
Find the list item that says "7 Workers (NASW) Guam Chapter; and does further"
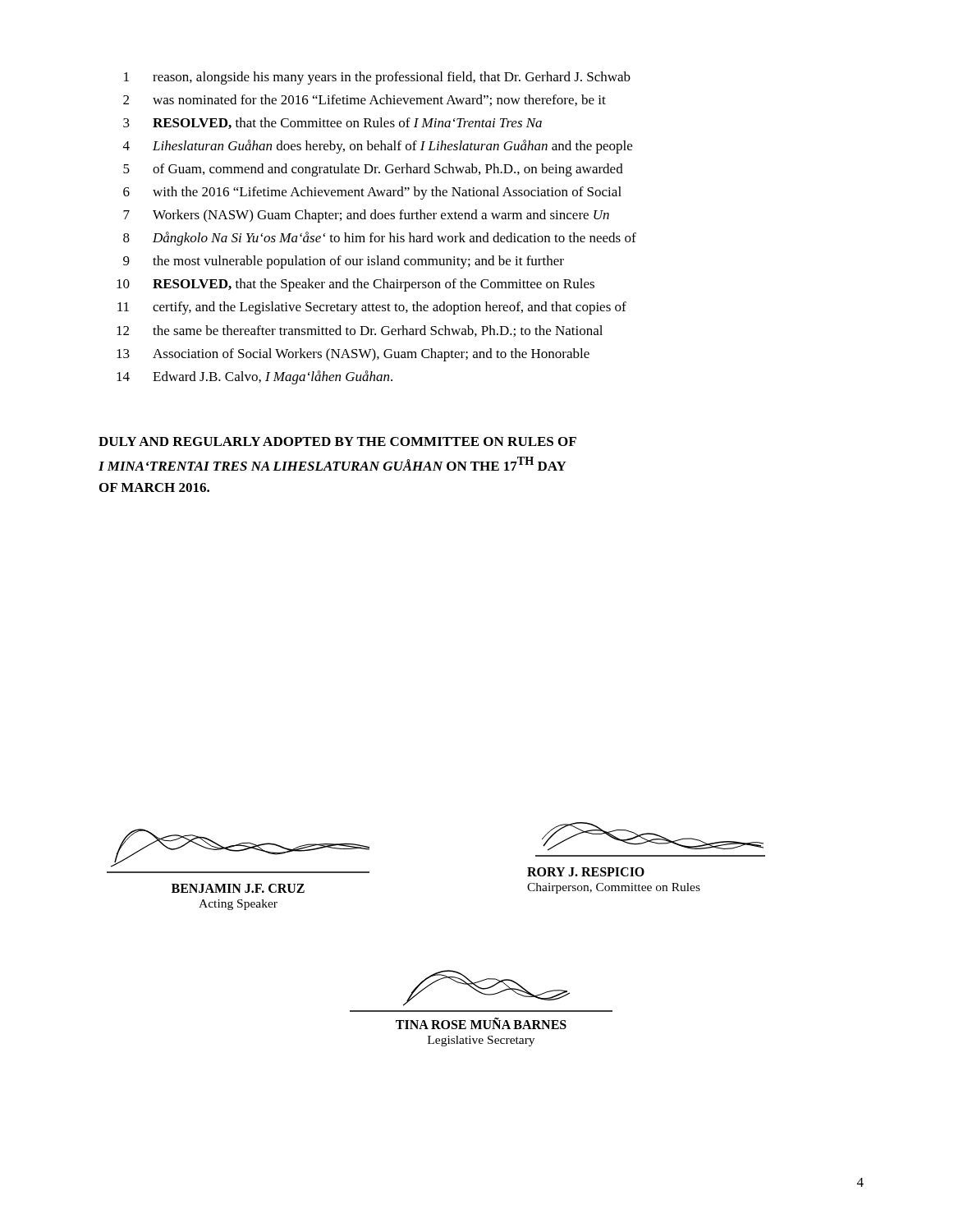(x=481, y=215)
